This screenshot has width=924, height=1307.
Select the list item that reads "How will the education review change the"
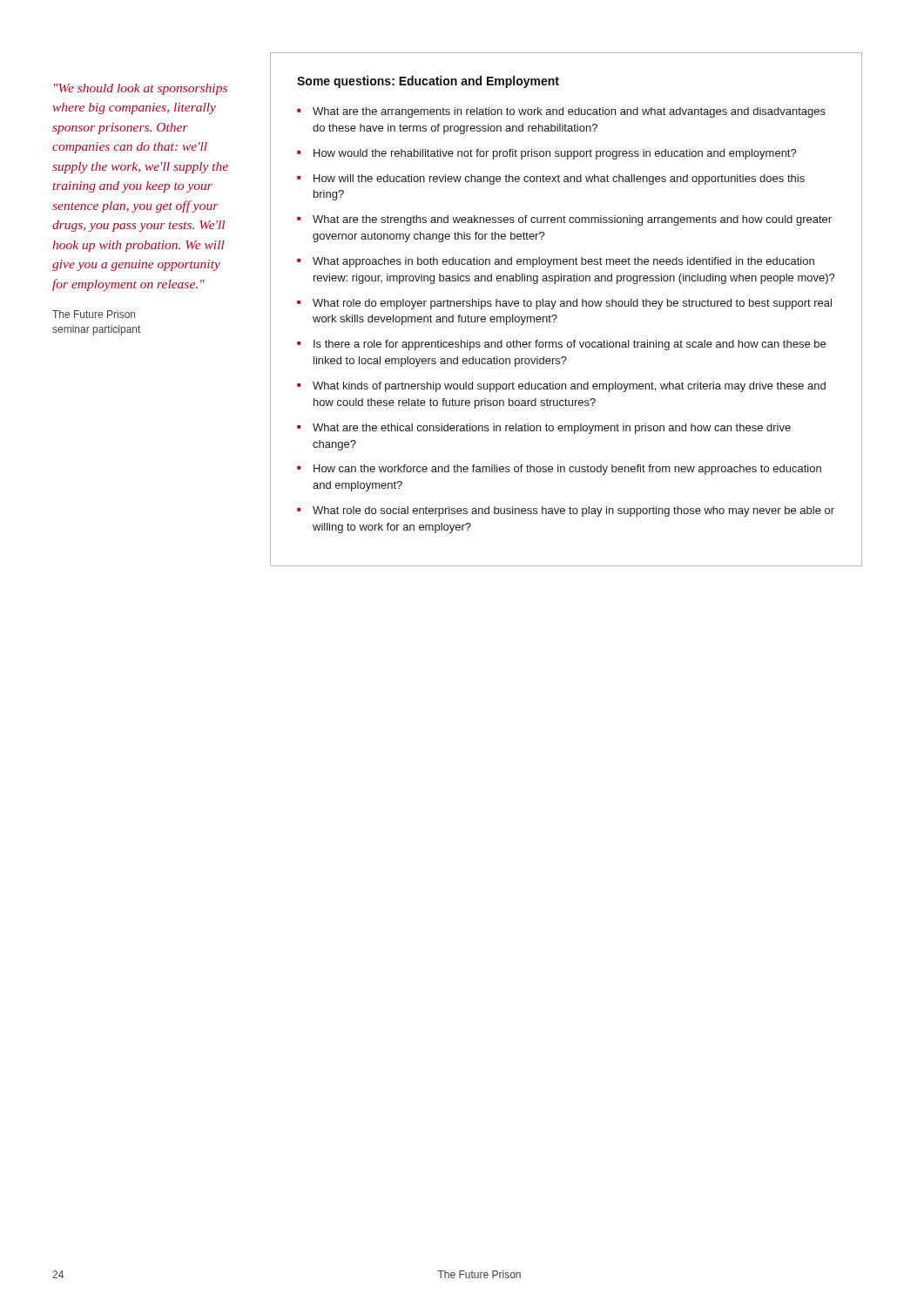tap(559, 186)
